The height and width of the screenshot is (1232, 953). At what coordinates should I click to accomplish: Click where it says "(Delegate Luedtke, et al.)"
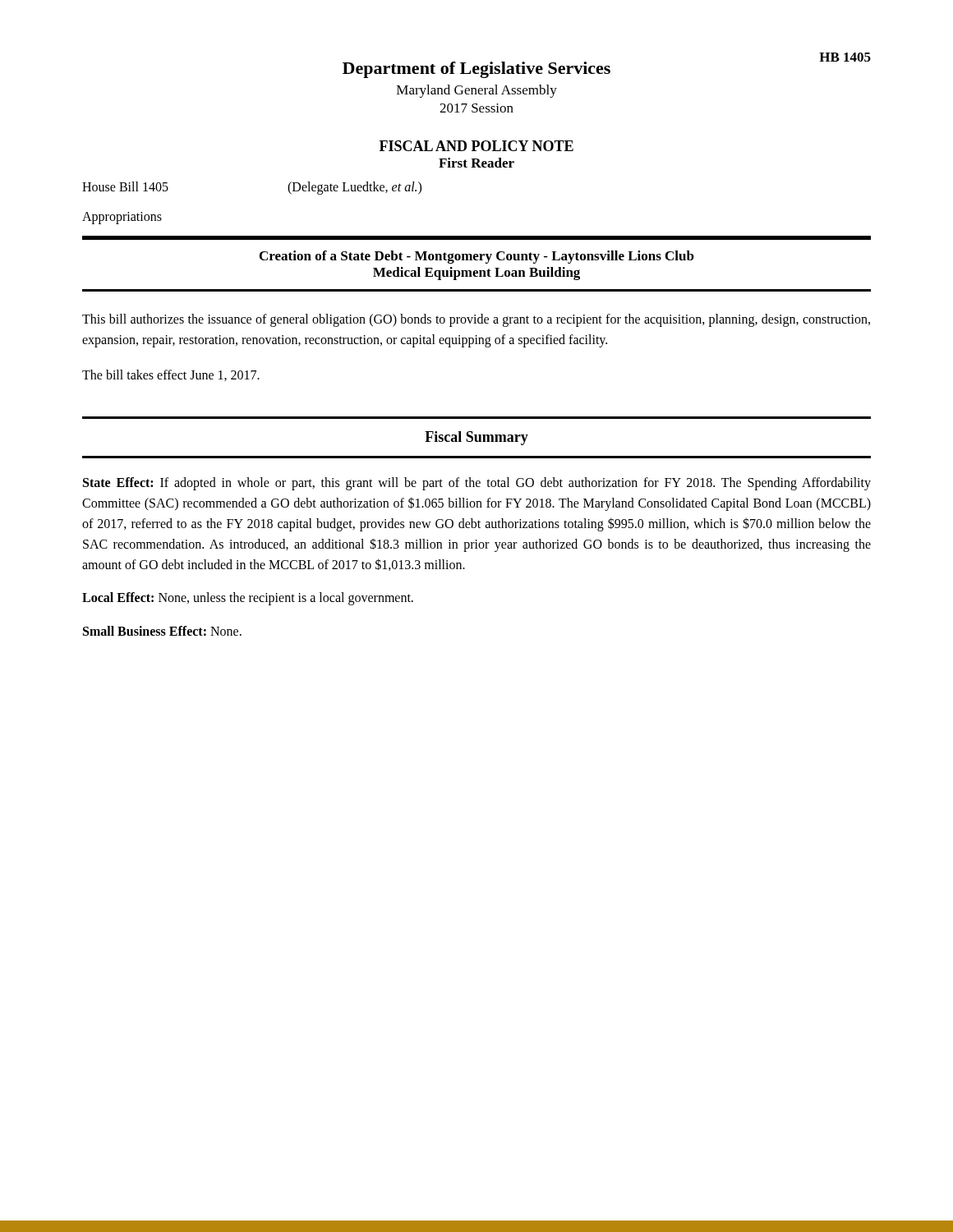[x=355, y=187]
